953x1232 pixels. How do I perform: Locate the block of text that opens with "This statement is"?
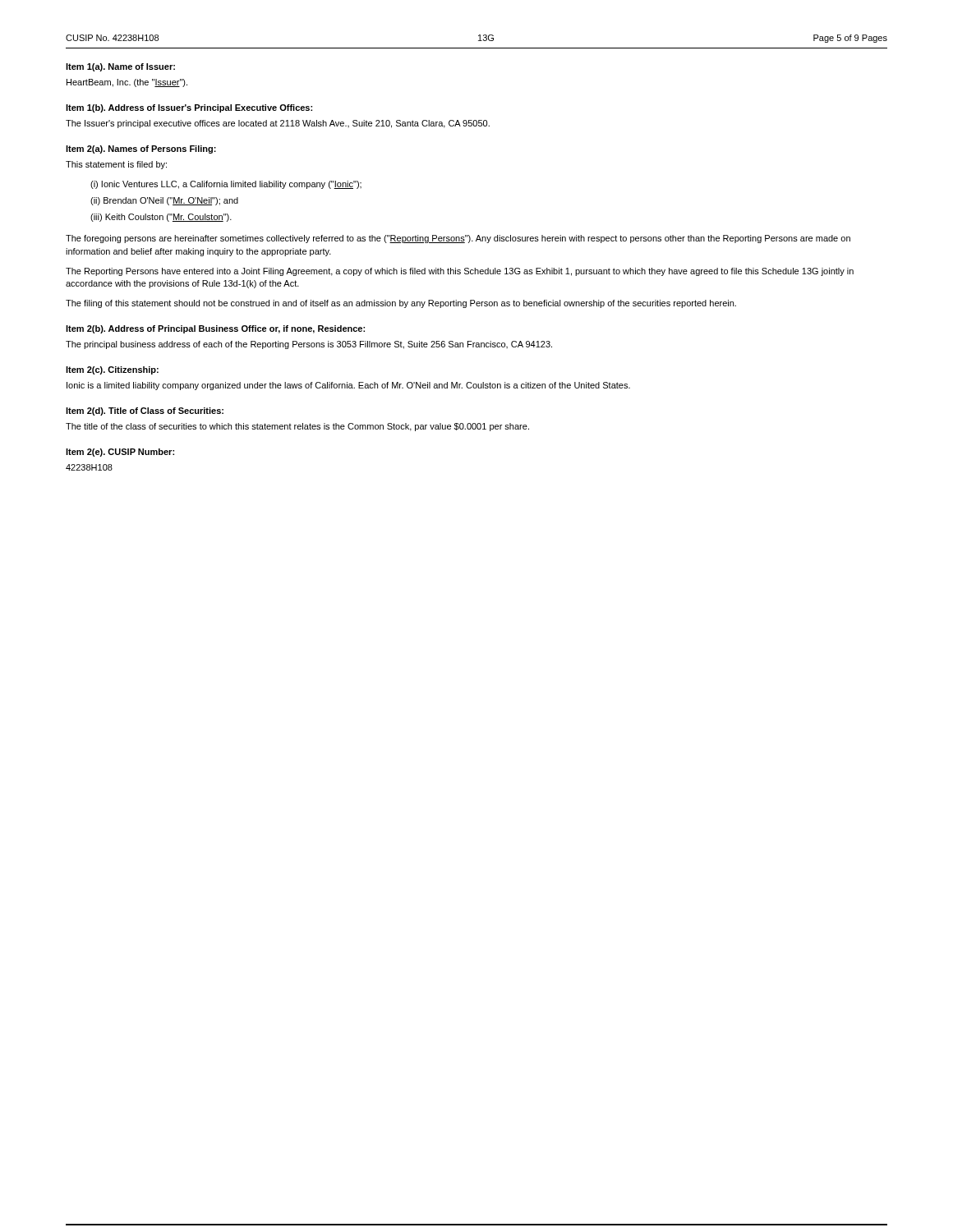point(117,164)
